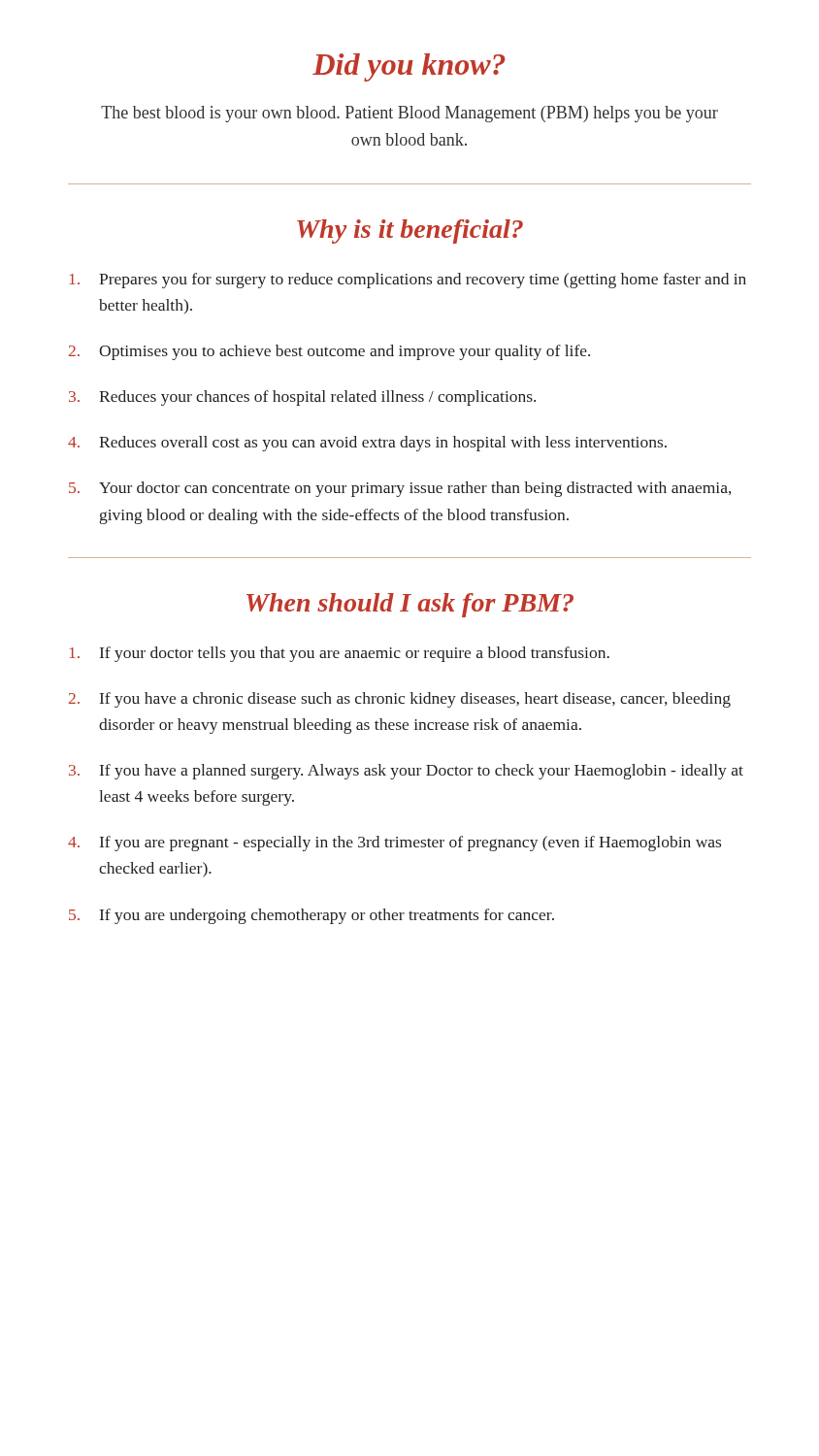Find the text block starting "3. If you have a planned surgery. Always"
This screenshot has height=1456, width=819.
pyautogui.click(x=410, y=783)
